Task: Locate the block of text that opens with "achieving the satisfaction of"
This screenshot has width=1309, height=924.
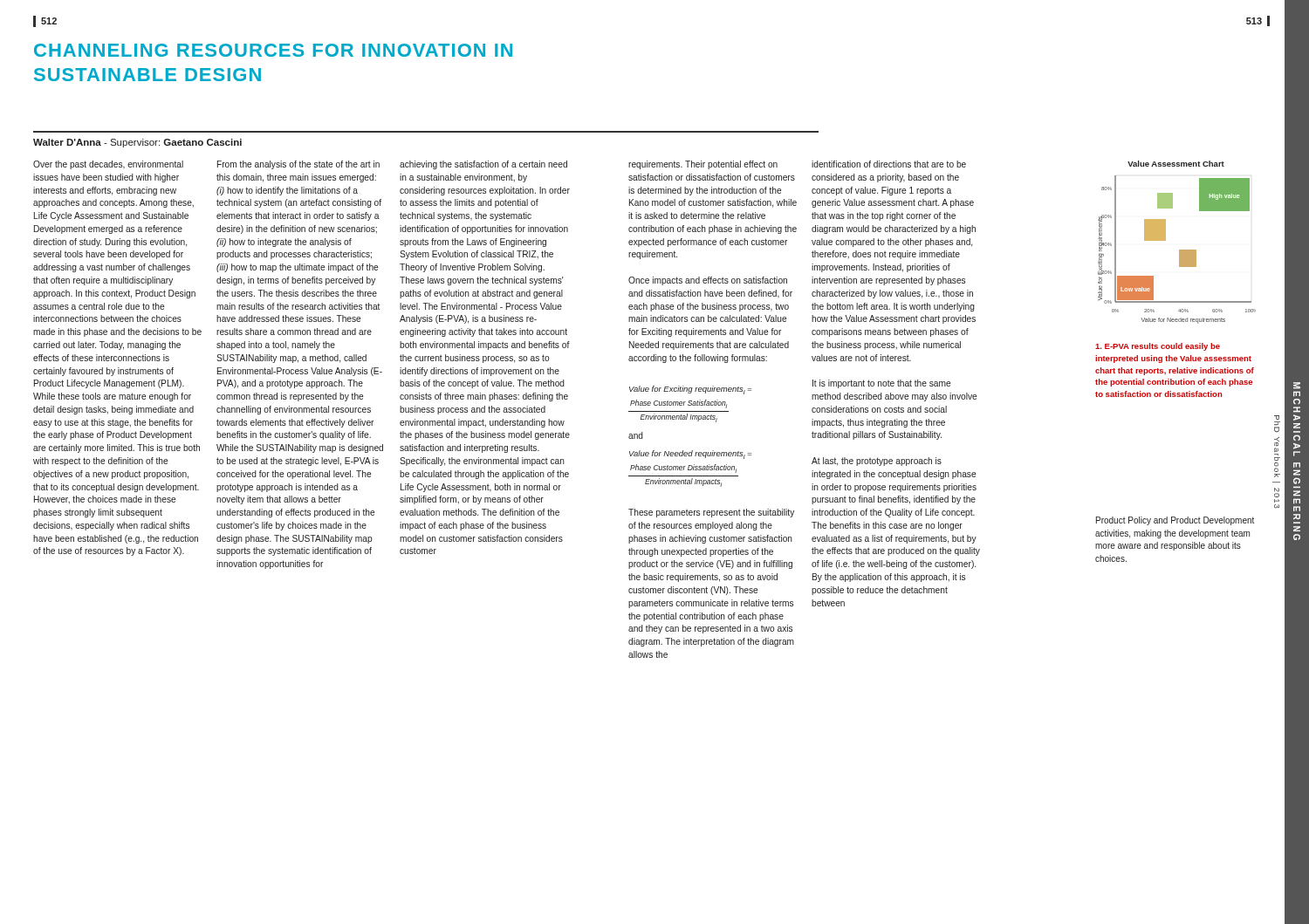Action: coord(485,358)
